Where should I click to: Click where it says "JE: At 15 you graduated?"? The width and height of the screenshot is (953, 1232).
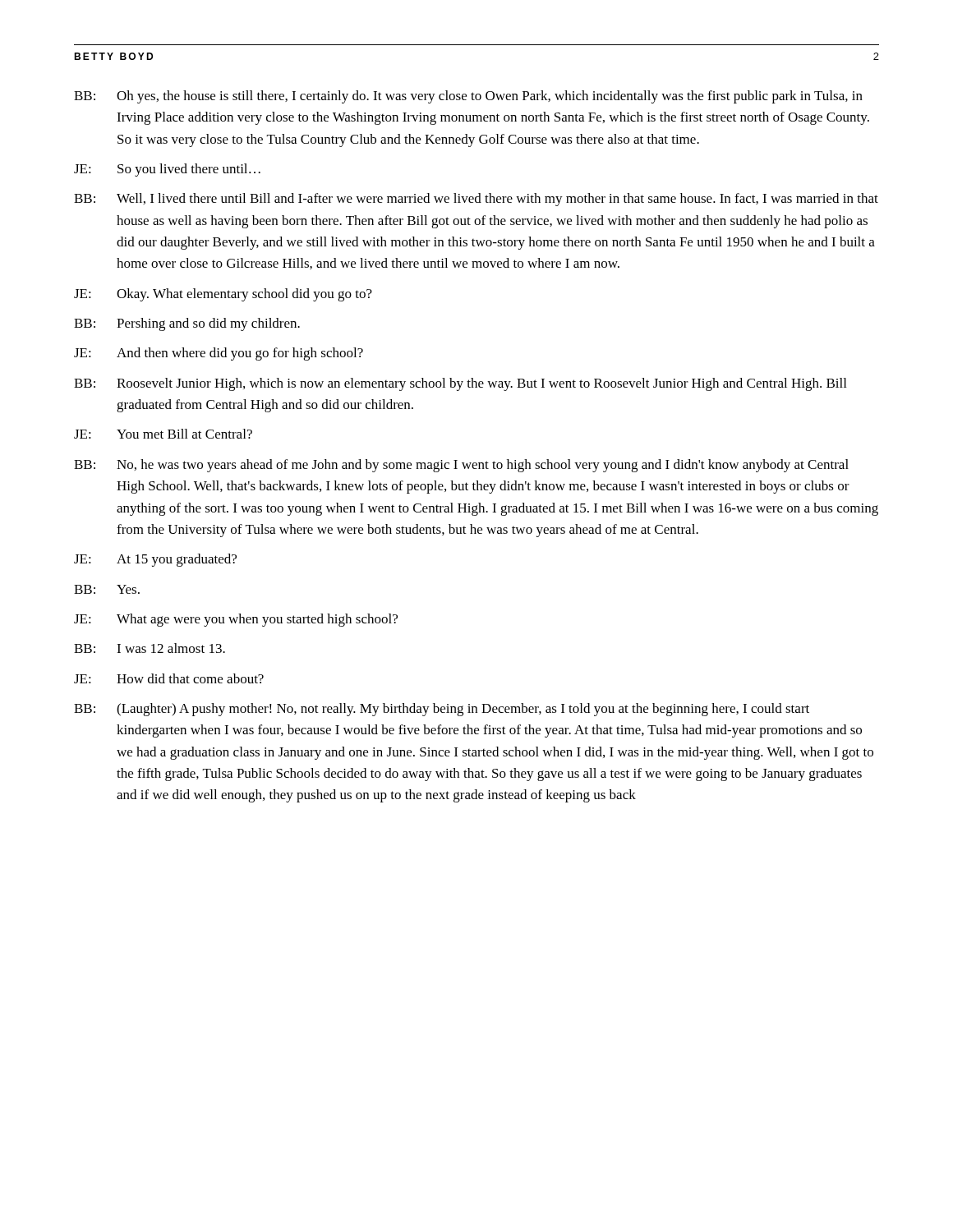tap(155, 560)
